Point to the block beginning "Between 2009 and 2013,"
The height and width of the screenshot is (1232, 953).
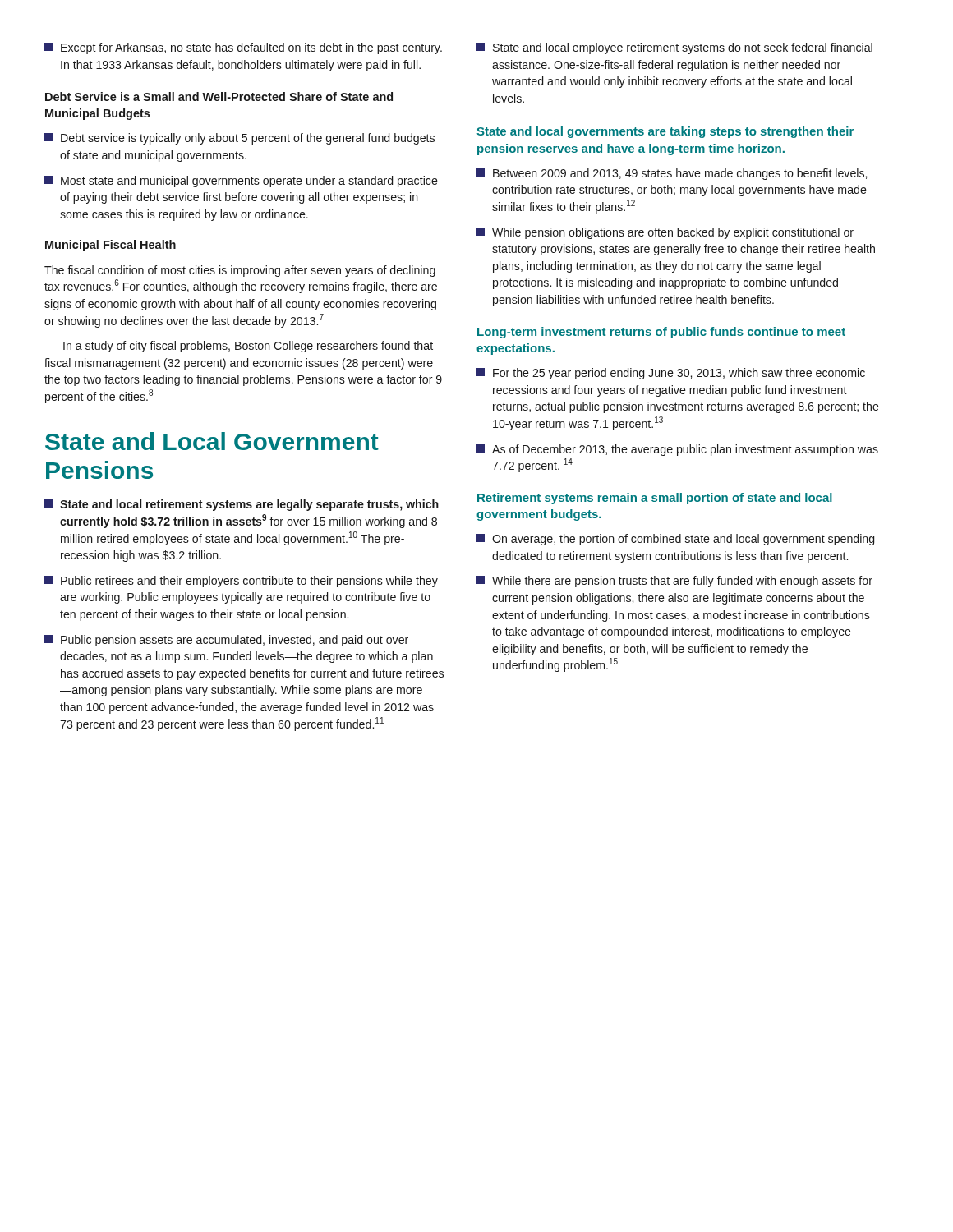click(678, 190)
